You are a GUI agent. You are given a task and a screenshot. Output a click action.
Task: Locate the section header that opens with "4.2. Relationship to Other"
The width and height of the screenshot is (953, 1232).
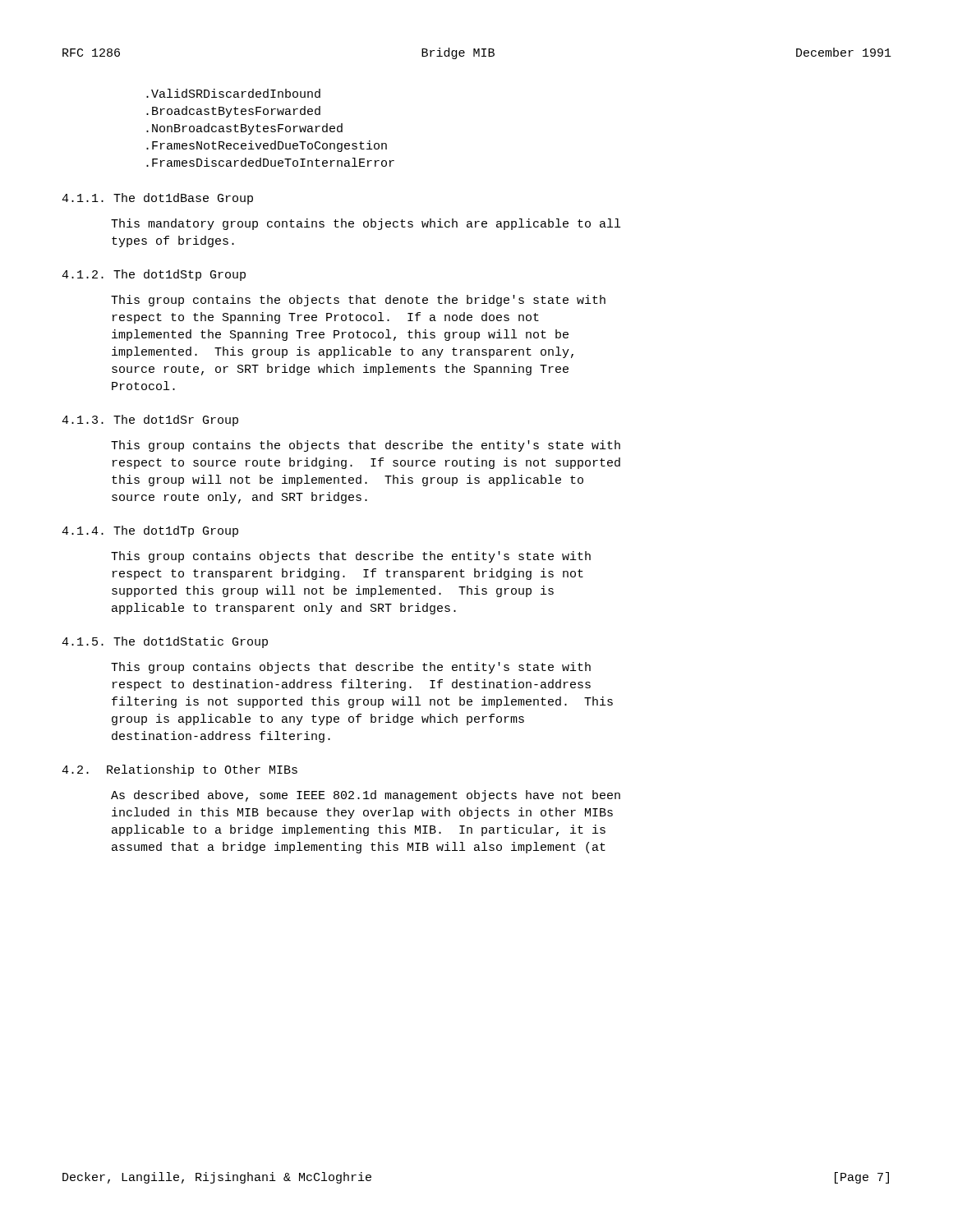pyautogui.click(x=180, y=771)
